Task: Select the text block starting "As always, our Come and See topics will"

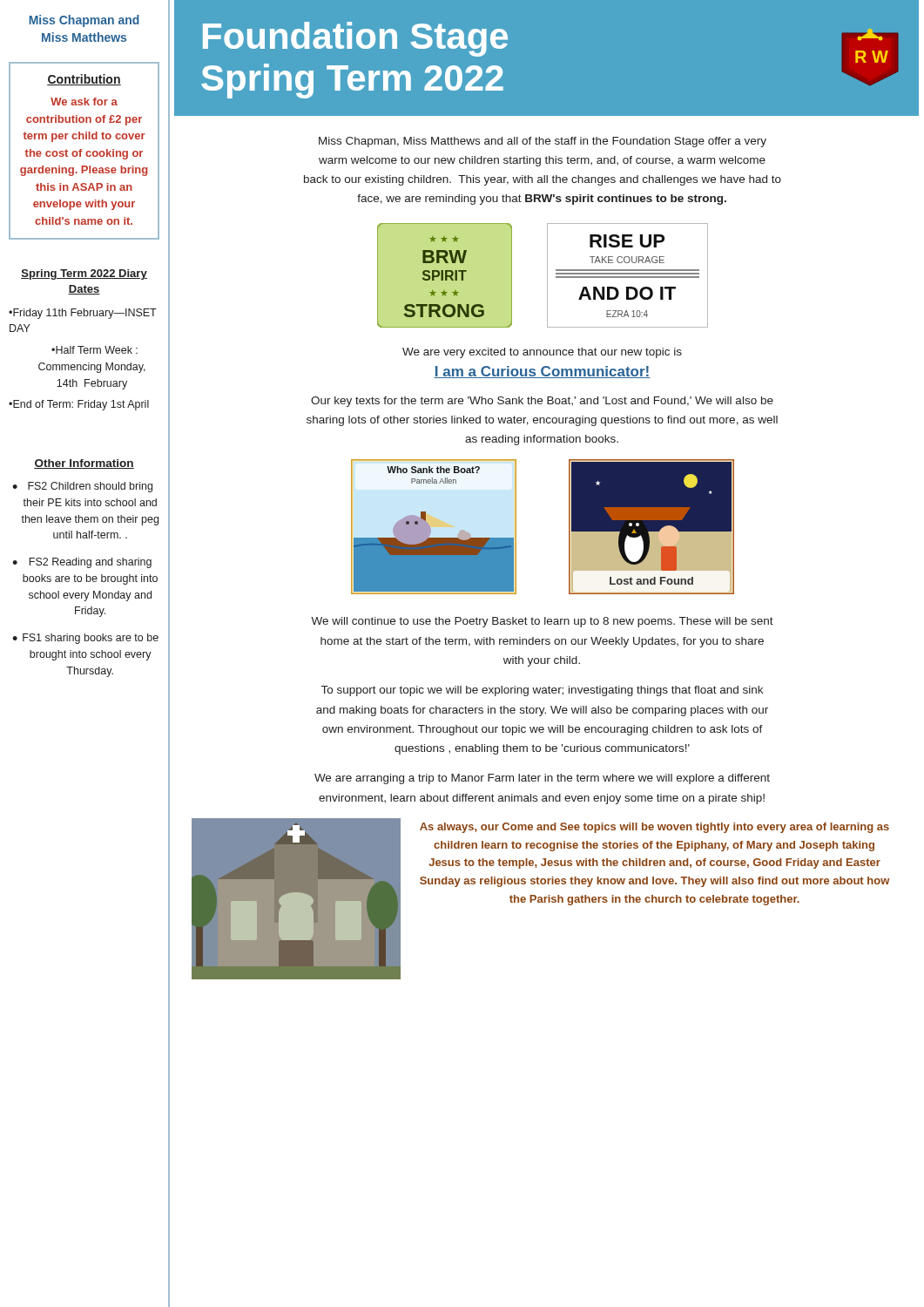Action: point(654,863)
